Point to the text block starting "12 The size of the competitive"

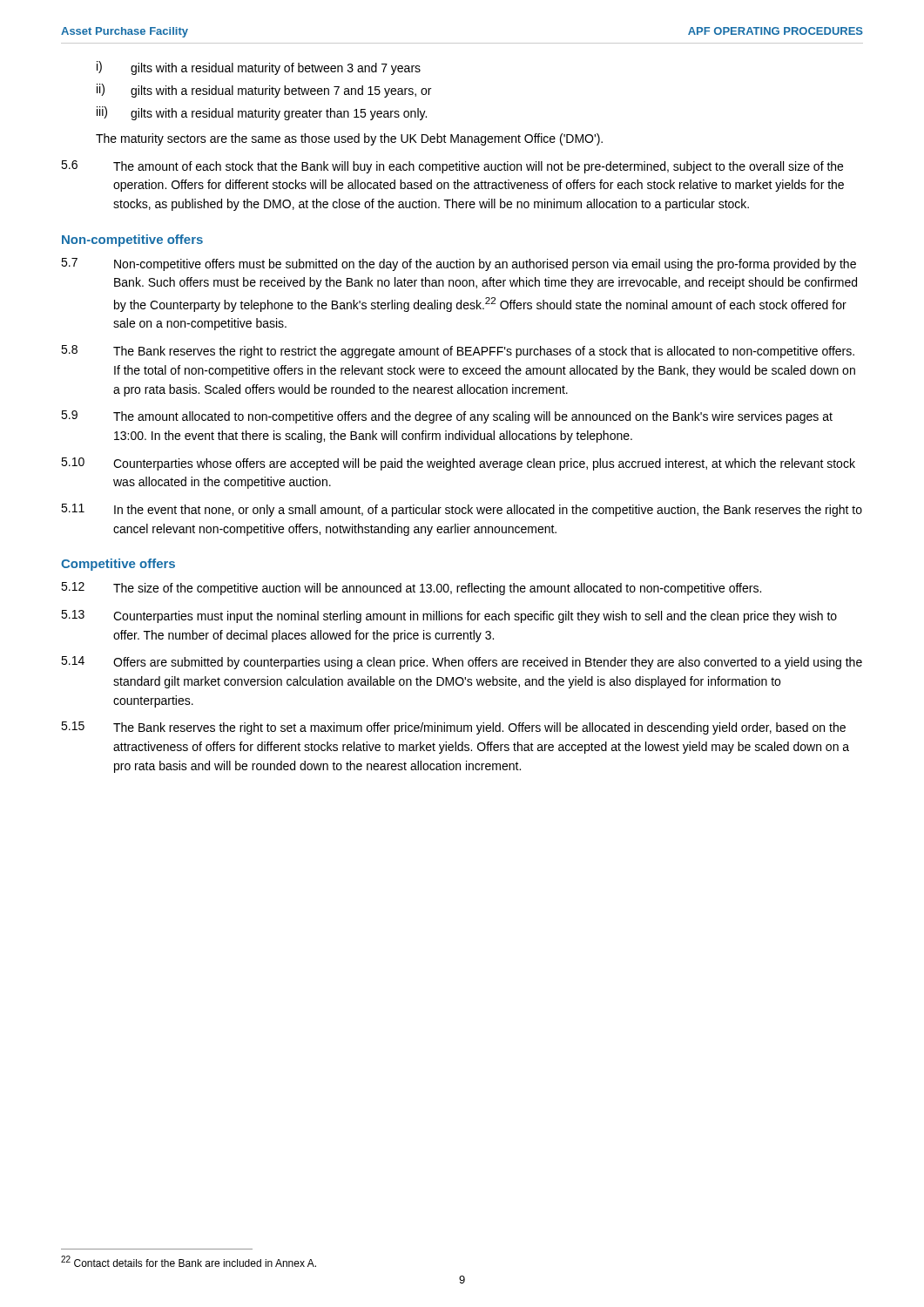(x=412, y=589)
